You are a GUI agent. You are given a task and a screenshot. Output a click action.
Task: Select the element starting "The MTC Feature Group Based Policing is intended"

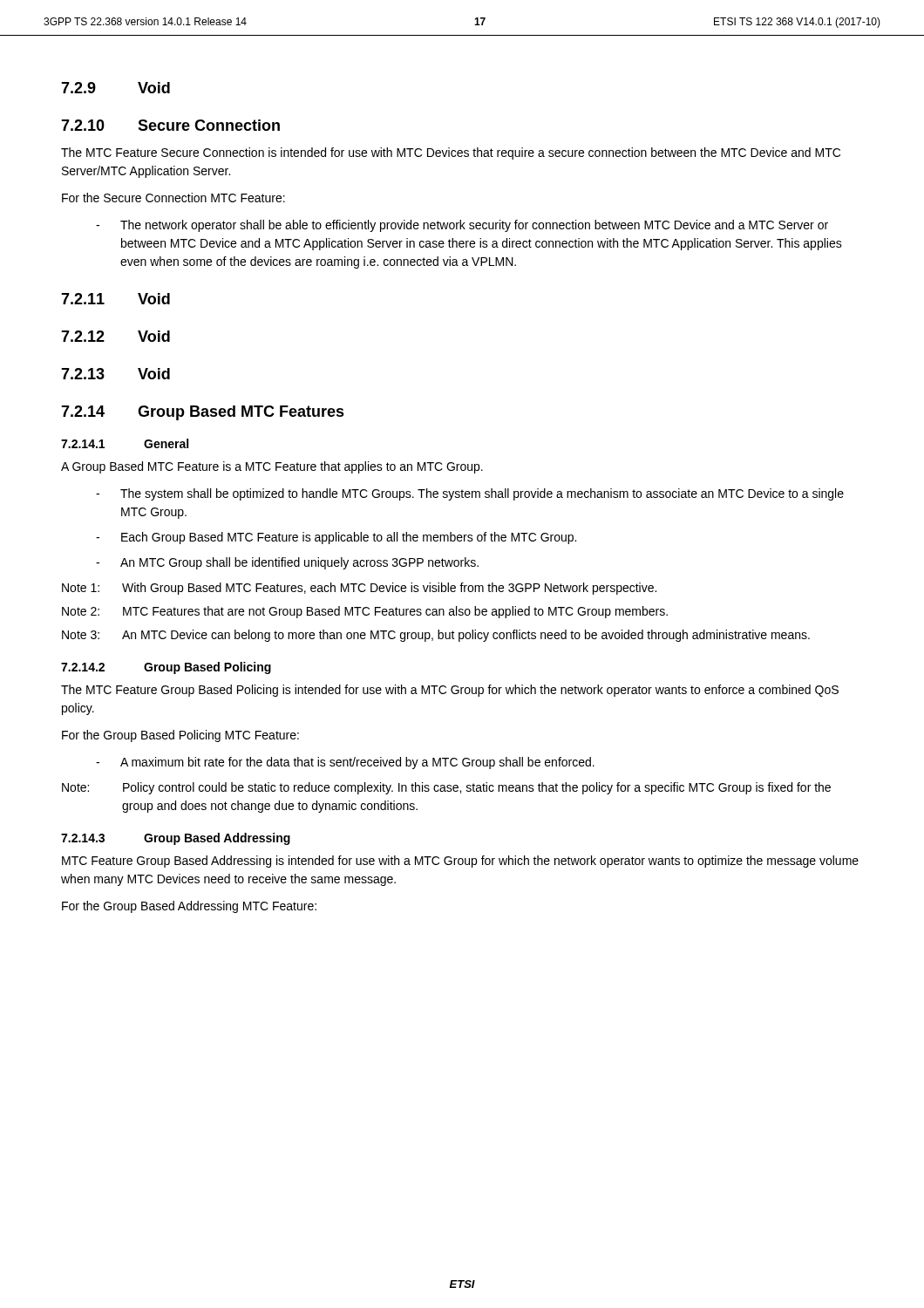[450, 699]
